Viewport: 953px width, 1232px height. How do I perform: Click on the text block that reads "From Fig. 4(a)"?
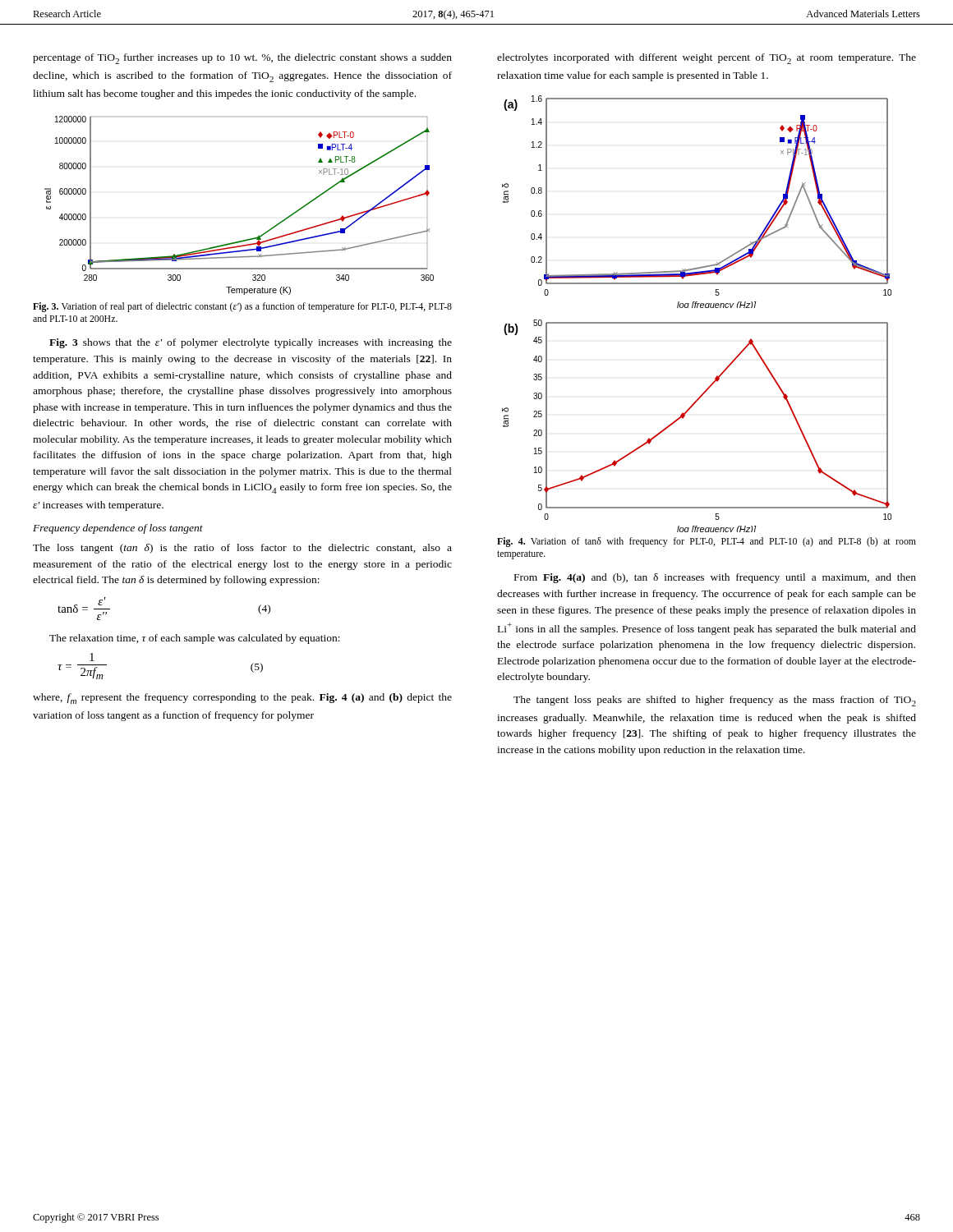coord(707,664)
